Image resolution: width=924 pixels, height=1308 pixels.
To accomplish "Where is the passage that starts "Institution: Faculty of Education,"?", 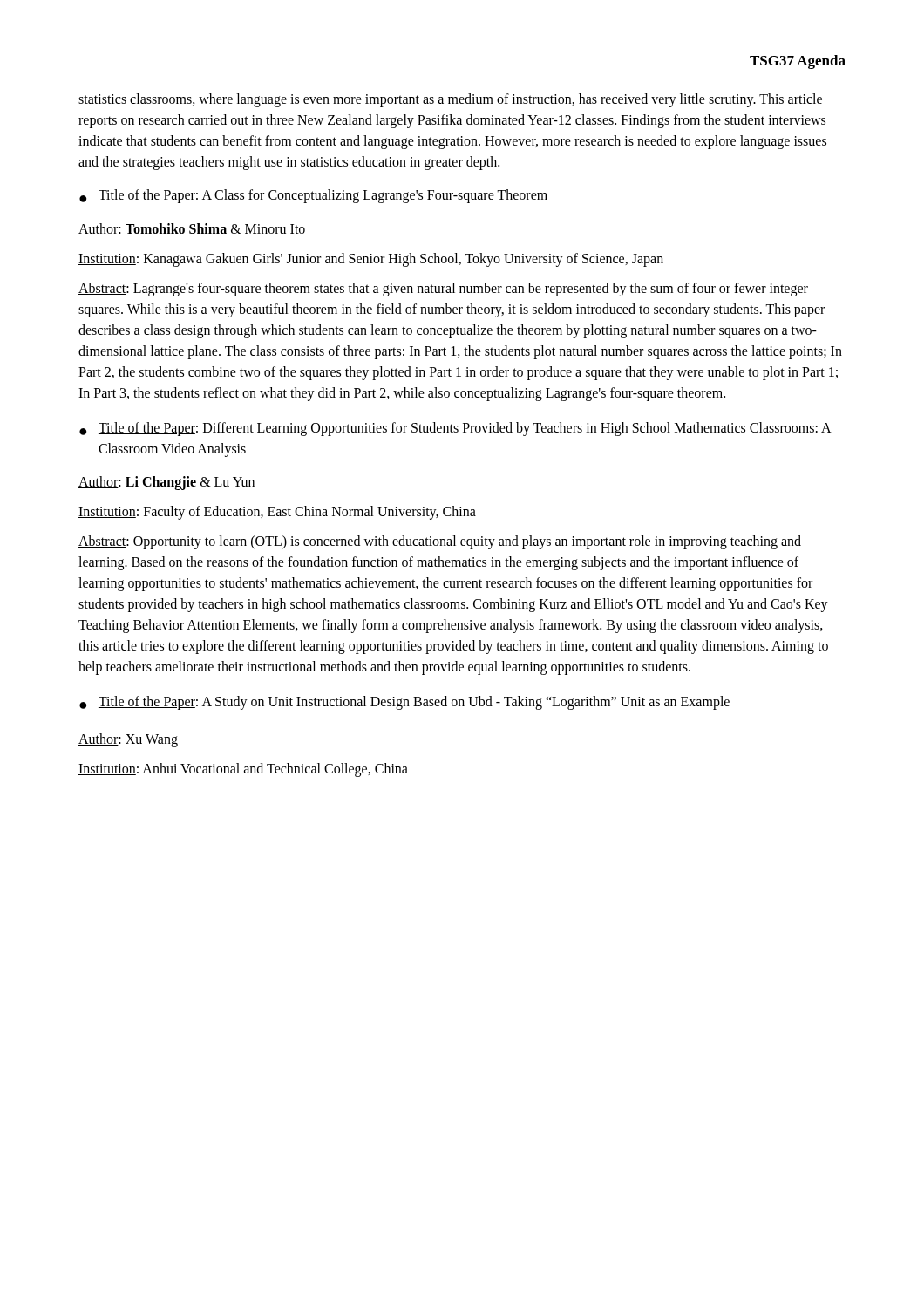I will (277, 511).
